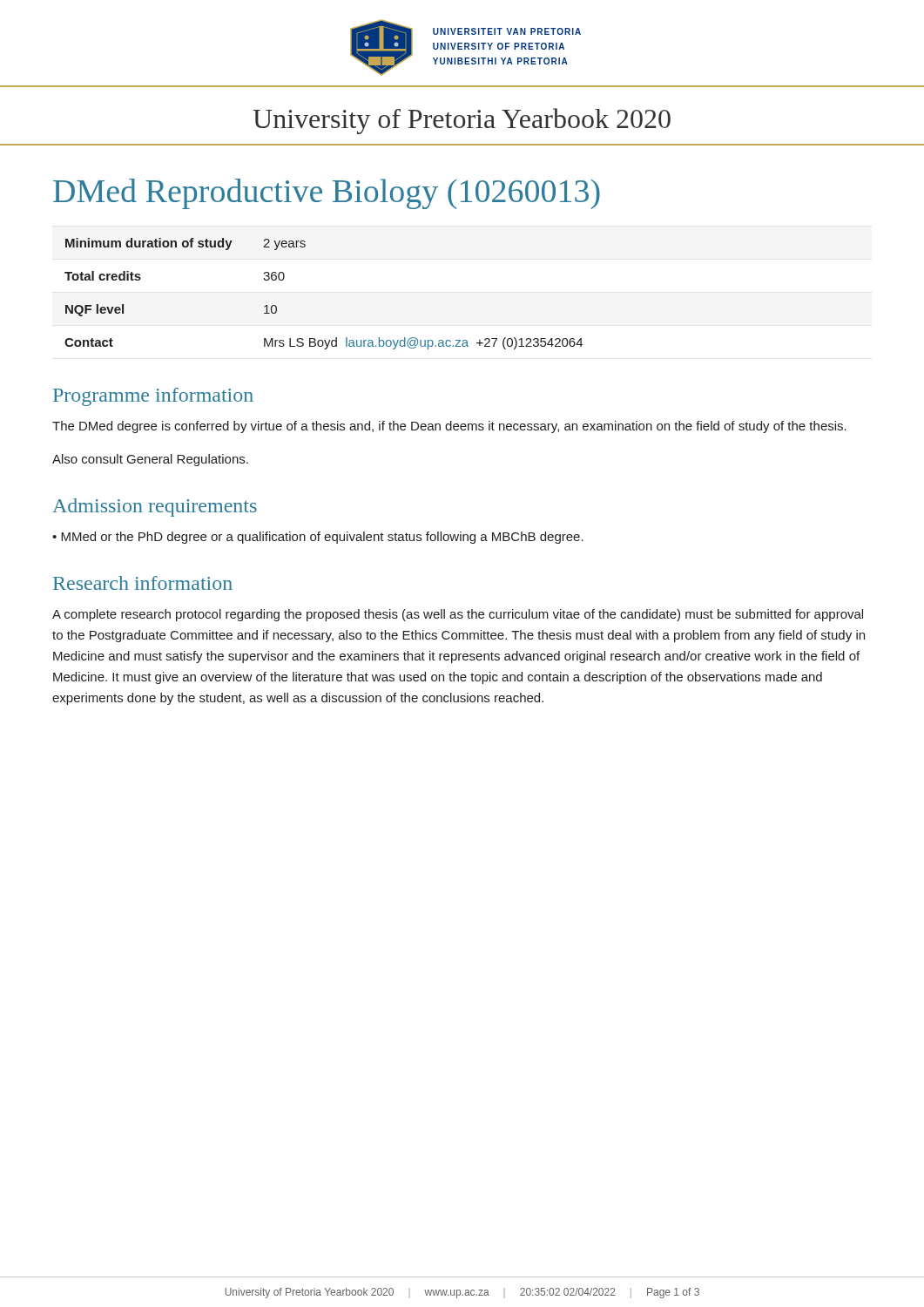Find the section header with the text "Admission requirements"

pyautogui.click(x=155, y=508)
